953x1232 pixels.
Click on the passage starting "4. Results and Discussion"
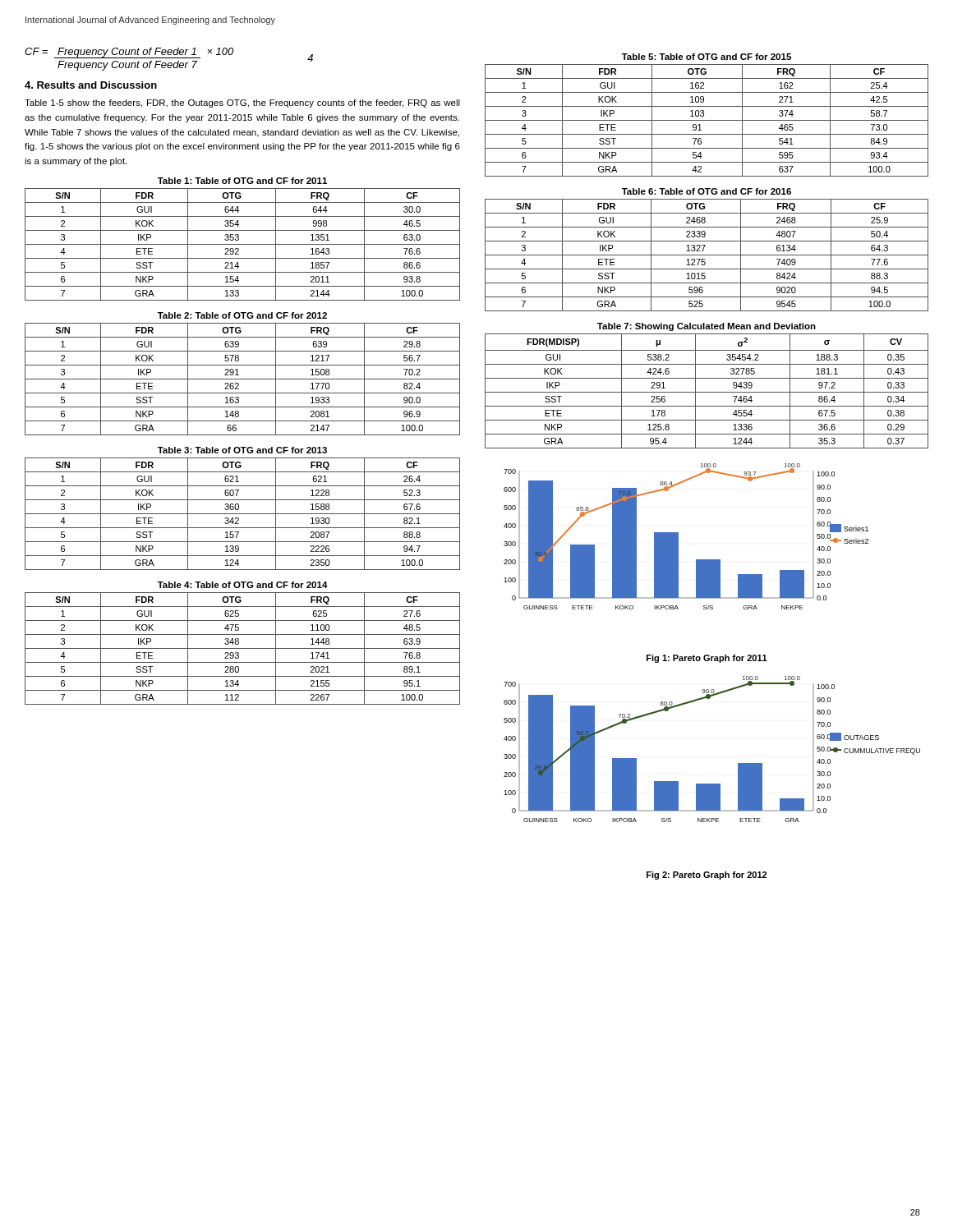click(91, 85)
